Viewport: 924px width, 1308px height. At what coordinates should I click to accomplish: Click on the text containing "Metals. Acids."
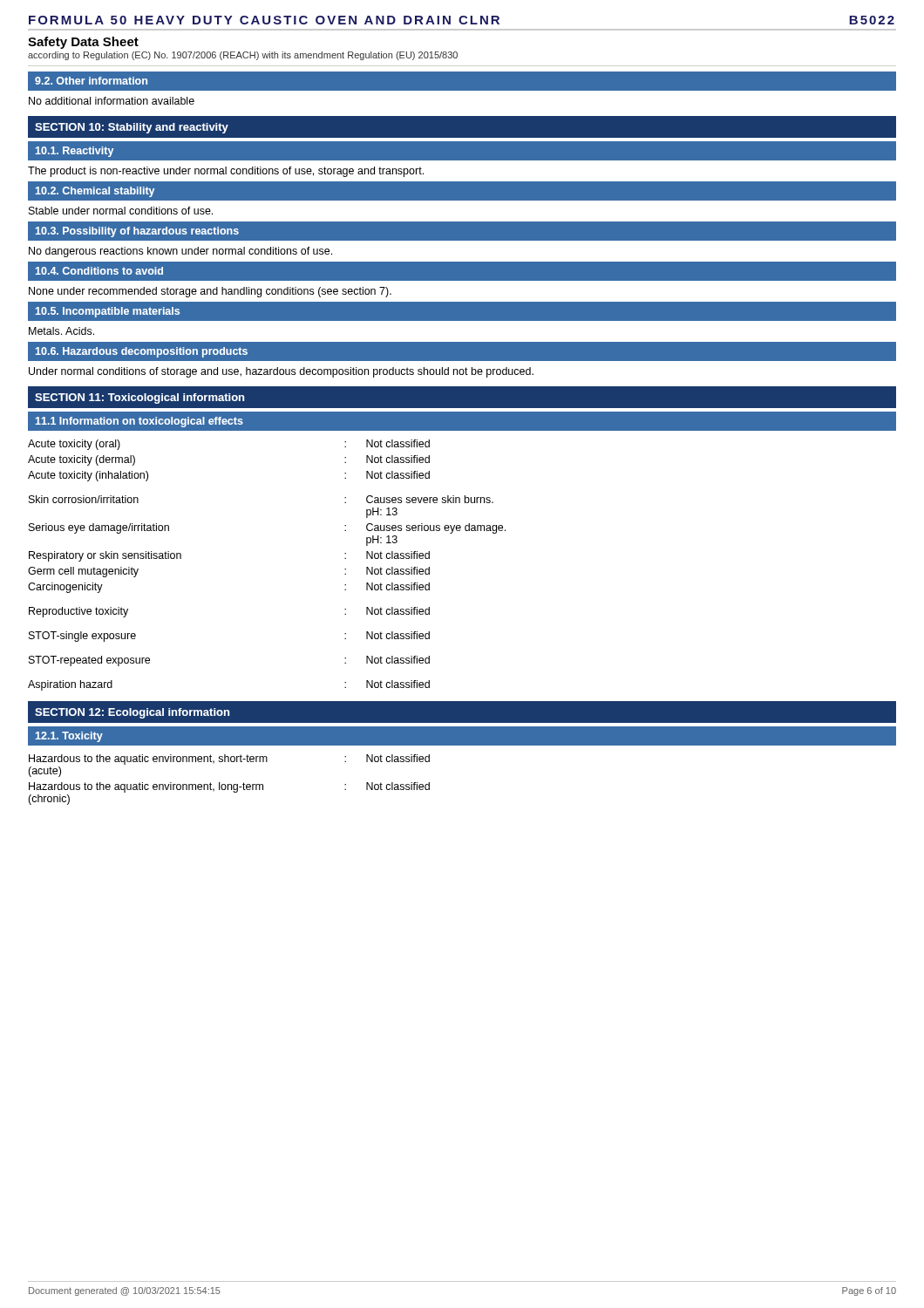click(61, 331)
